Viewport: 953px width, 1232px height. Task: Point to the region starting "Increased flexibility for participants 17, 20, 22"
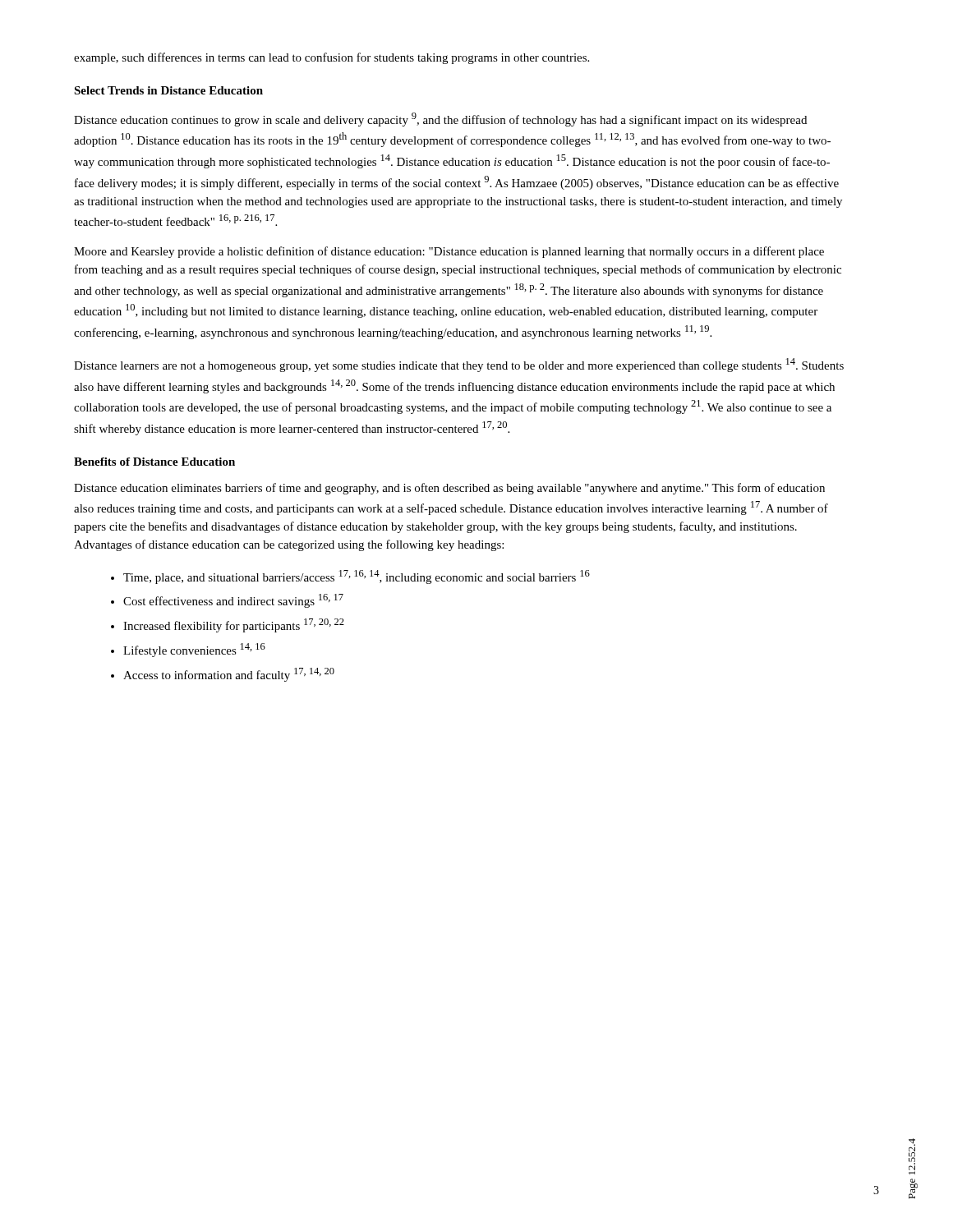pyautogui.click(x=234, y=624)
